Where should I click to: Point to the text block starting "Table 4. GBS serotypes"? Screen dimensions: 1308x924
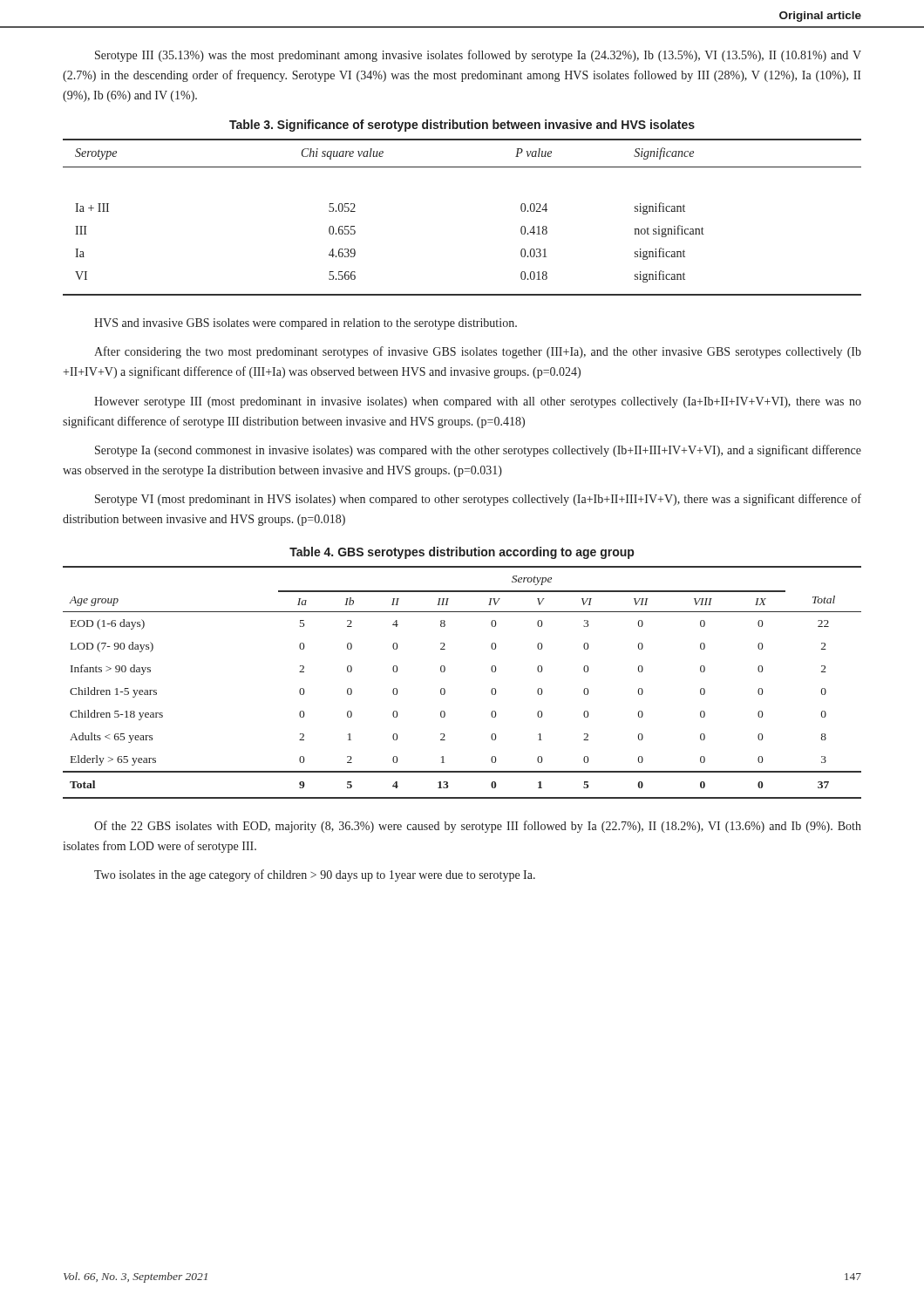coord(462,552)
